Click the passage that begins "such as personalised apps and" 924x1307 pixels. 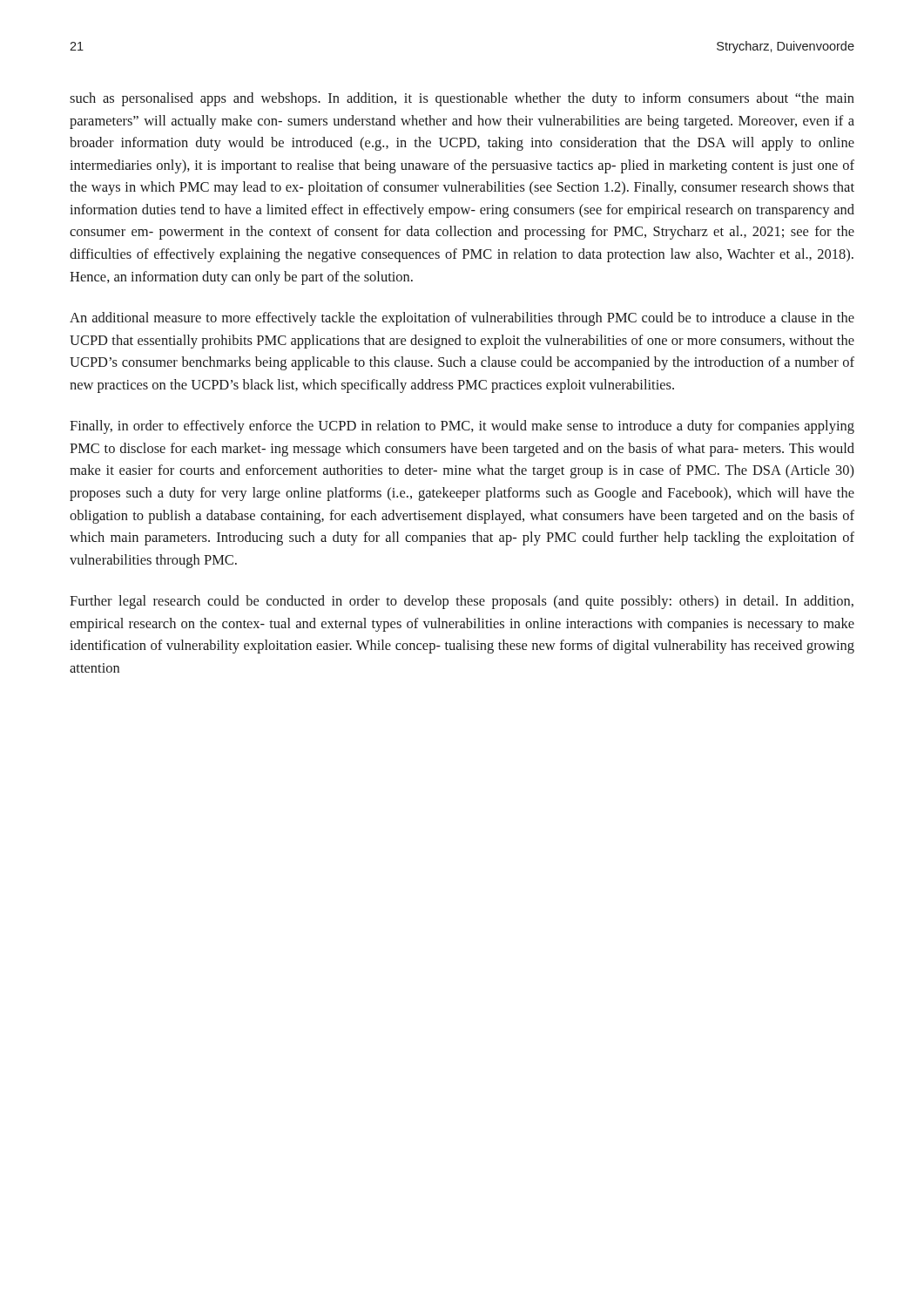pyautogui.click(x=462, y=187)
